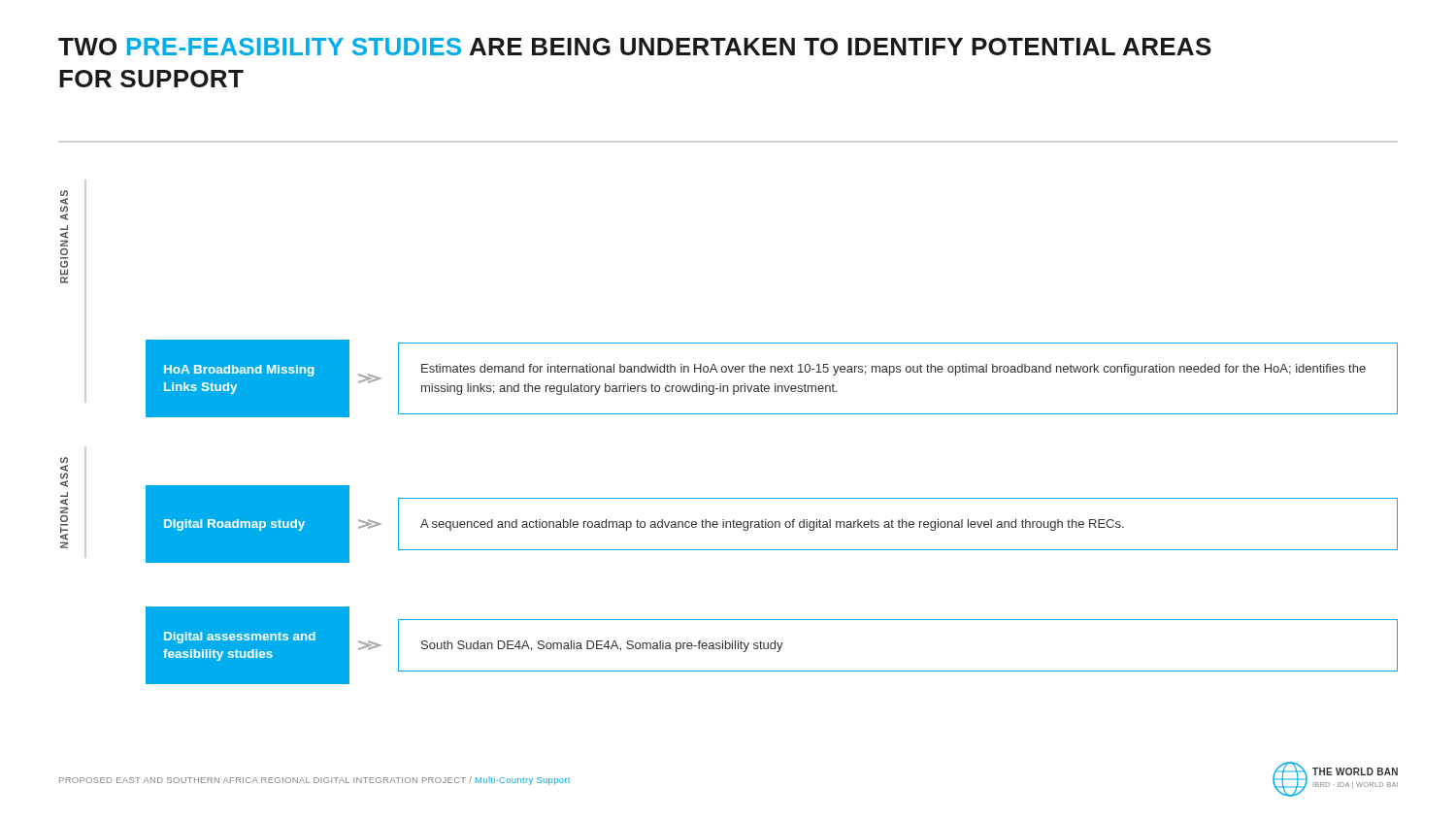Click on the block starting "NATIONAL ASAs"
Screen dimensions: 819x1456
pyautogui.click(x=64, y=502)
